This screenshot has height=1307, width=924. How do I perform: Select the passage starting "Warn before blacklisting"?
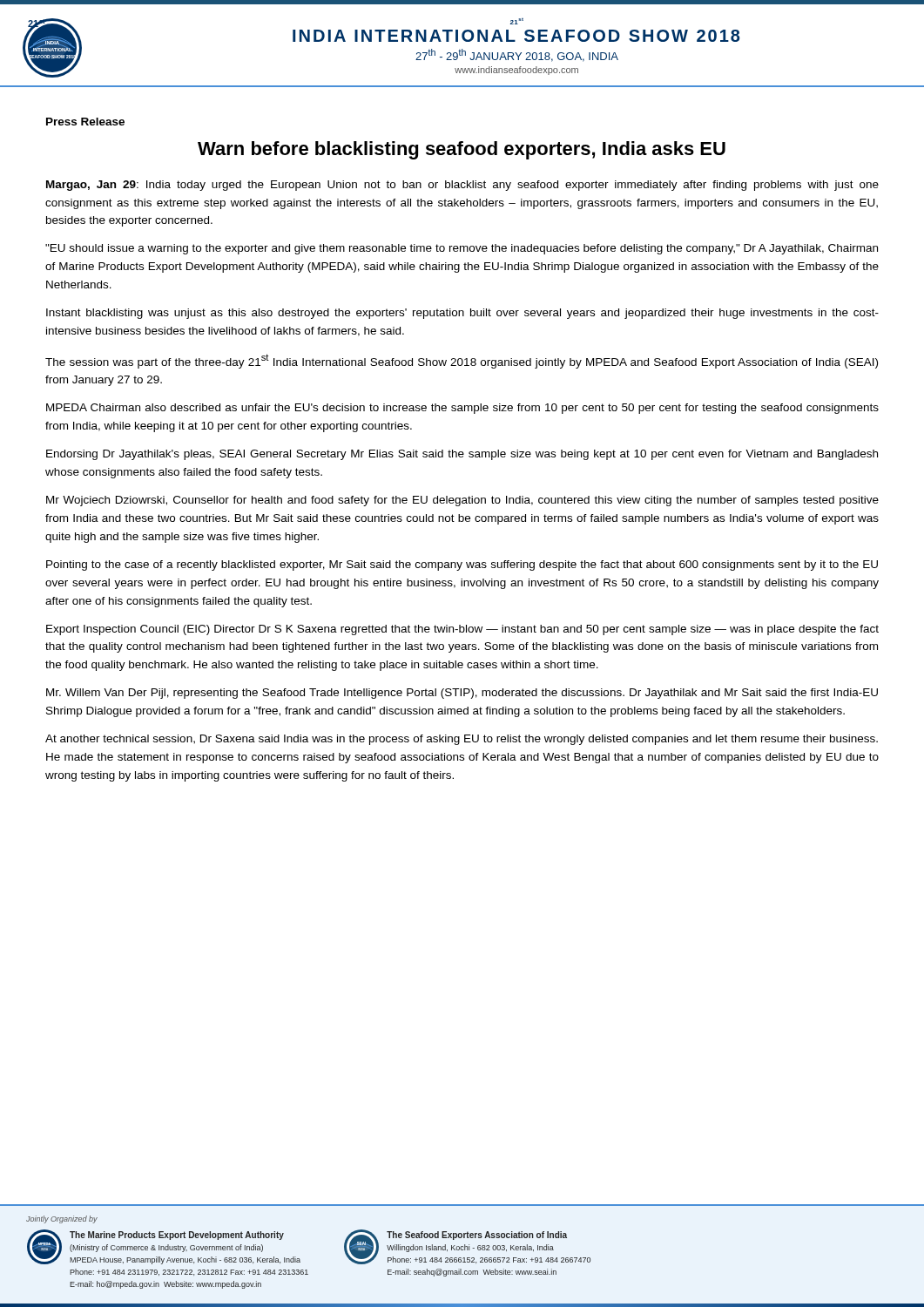[x=462, y=149]
